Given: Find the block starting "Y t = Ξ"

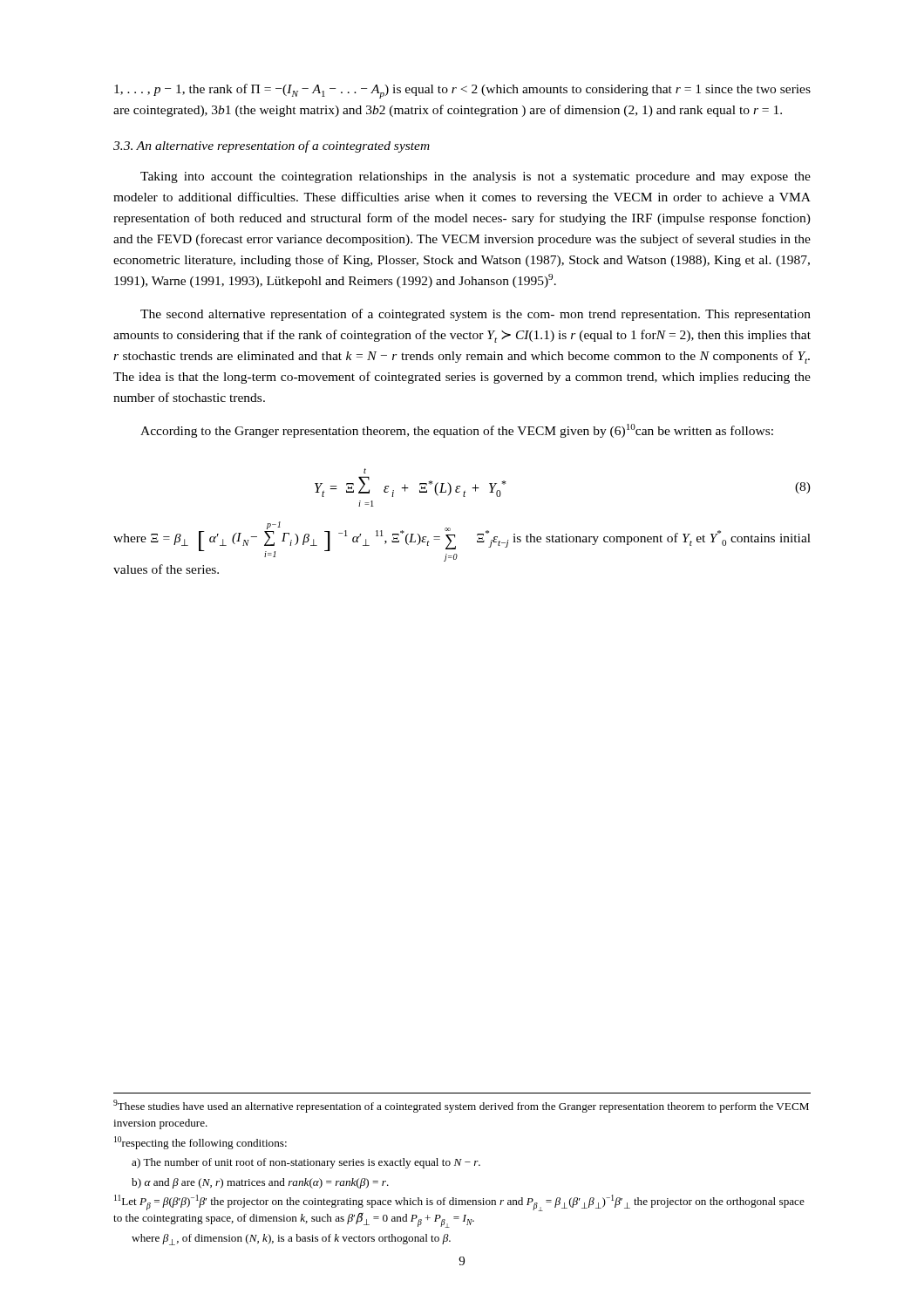Looking at the screenshot, I should click(462, 487).
